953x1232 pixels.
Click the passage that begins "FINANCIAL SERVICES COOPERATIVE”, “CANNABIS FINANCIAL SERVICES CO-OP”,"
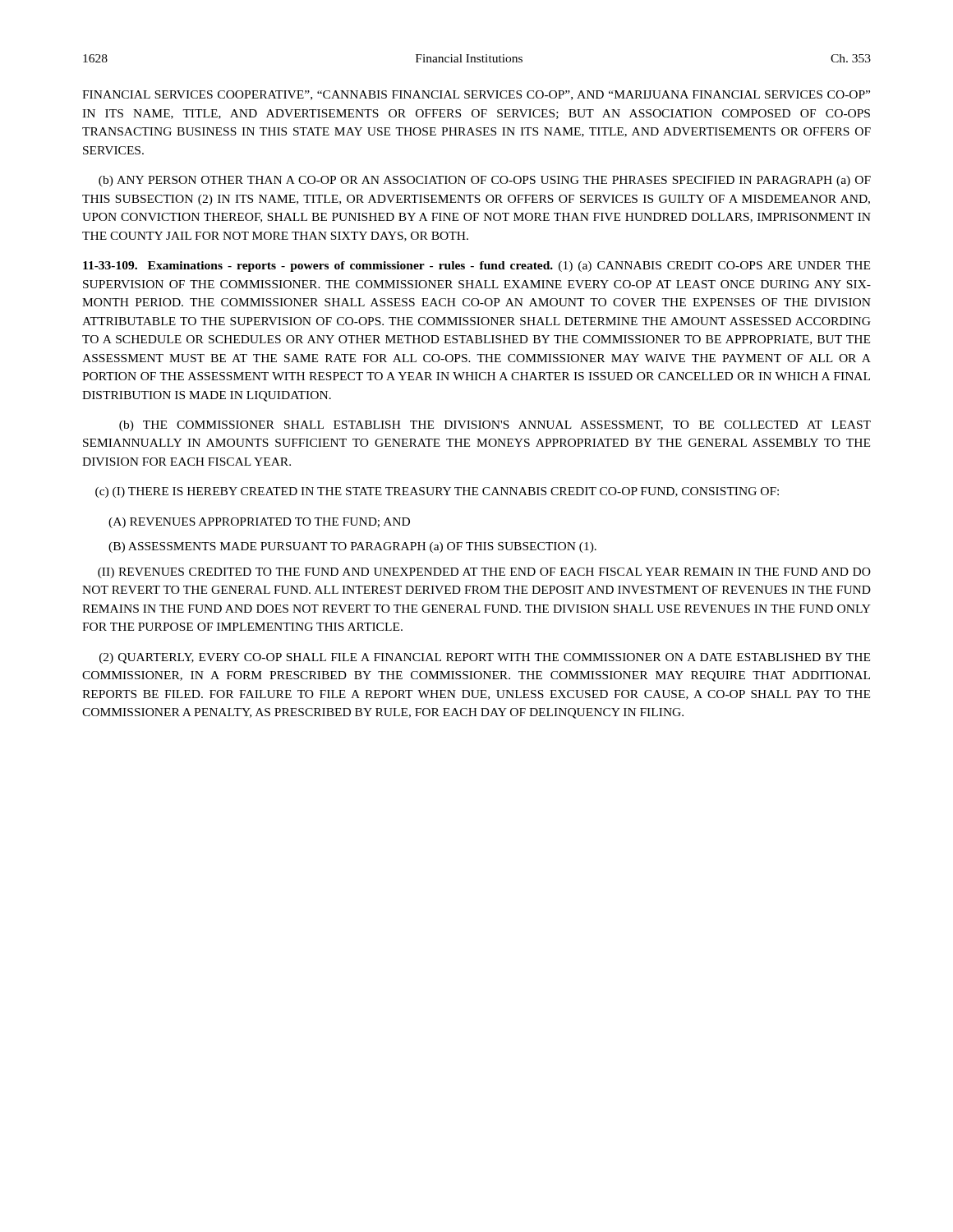[x=476, y=123]
